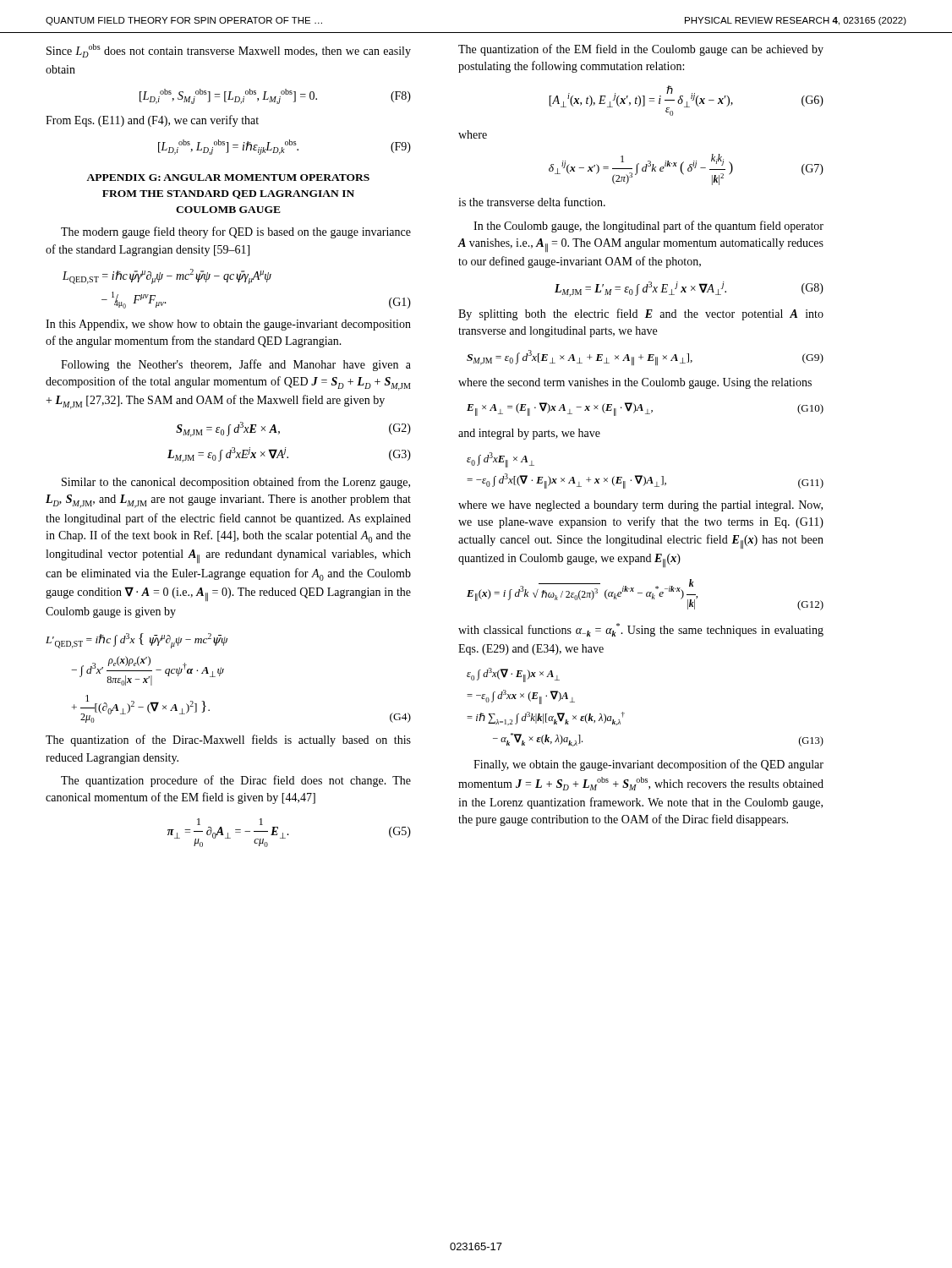Screen dimensions: 1268x952
Task: Locate the formula with the text "SM,JM = ε0 ∫ d3x[E⊥ × A⊥ +"
Action: (641, 357)
